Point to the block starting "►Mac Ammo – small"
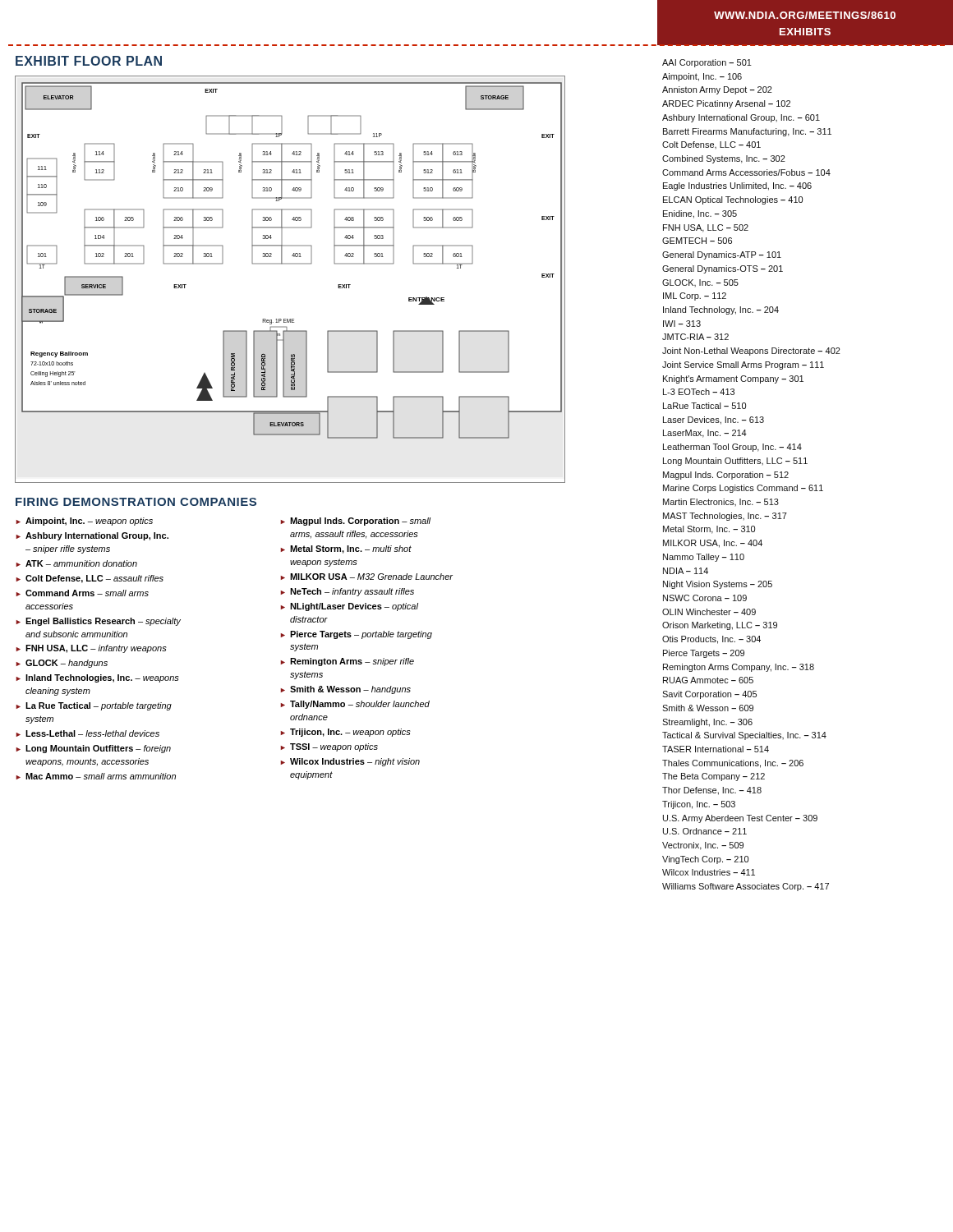Screen dimensions: 1232x953 pyautogui.click(x=95, y=777)
